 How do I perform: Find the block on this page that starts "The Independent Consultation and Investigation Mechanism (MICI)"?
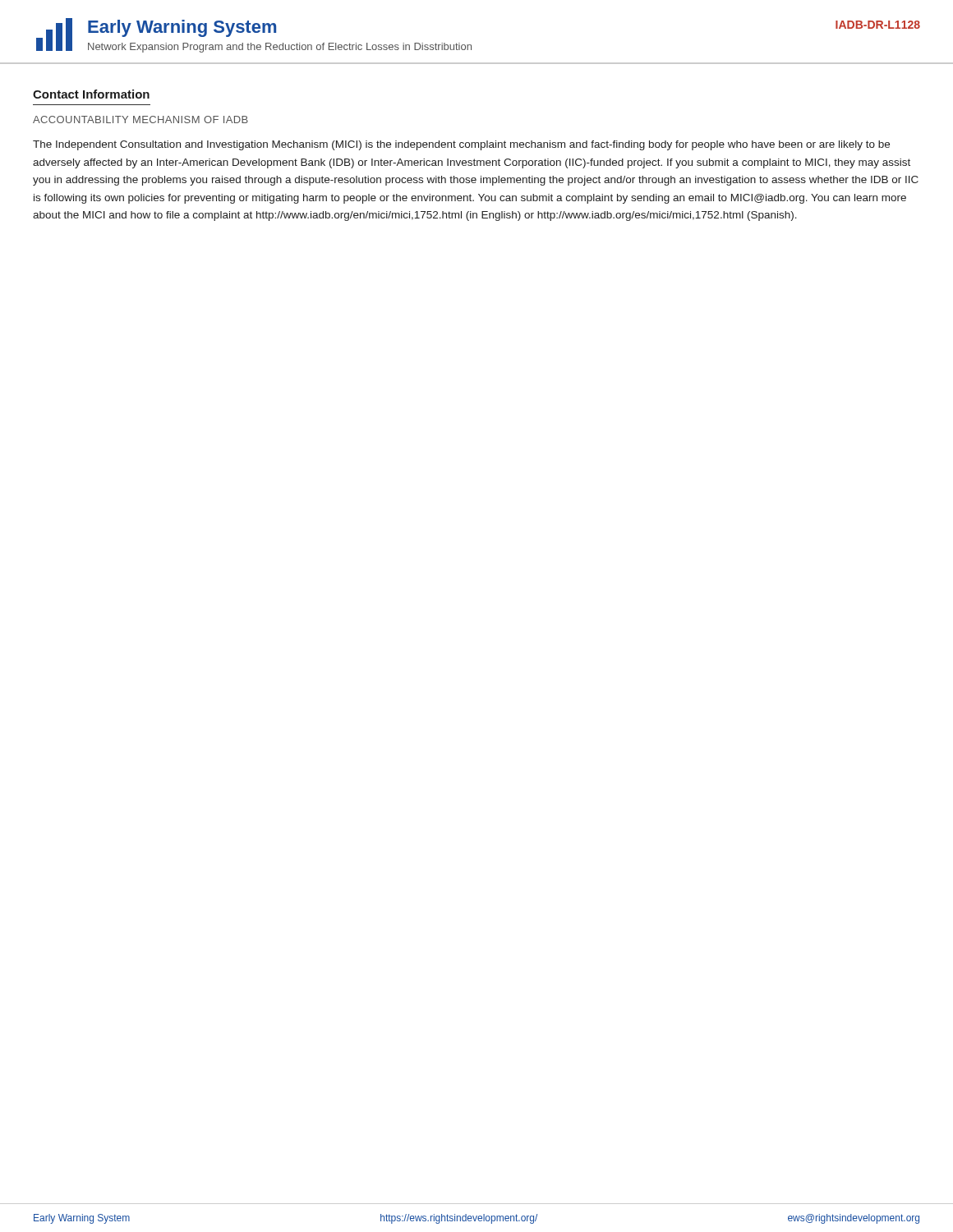(x=476, y=180)
